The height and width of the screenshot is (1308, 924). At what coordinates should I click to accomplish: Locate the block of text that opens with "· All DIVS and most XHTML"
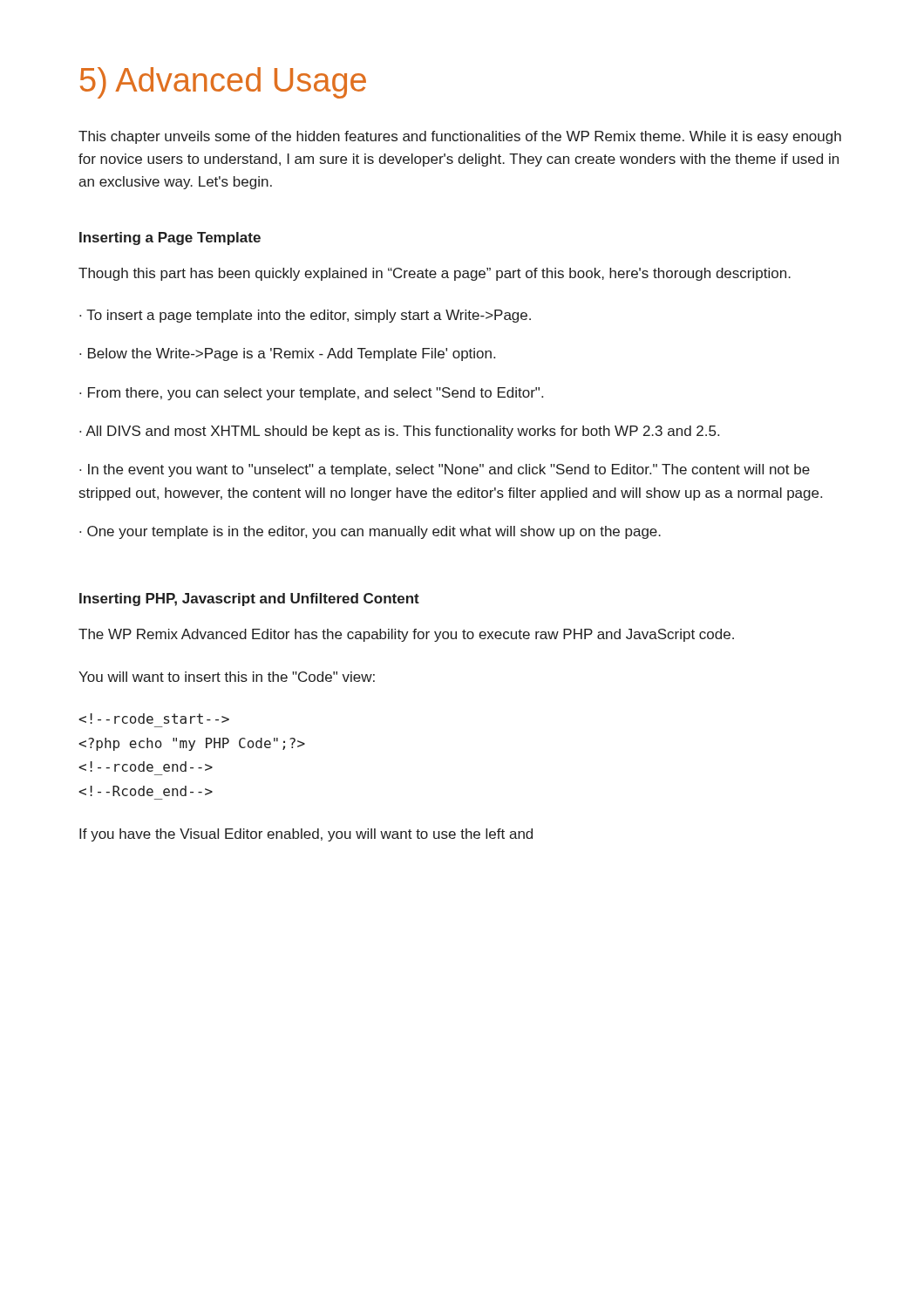400,431
